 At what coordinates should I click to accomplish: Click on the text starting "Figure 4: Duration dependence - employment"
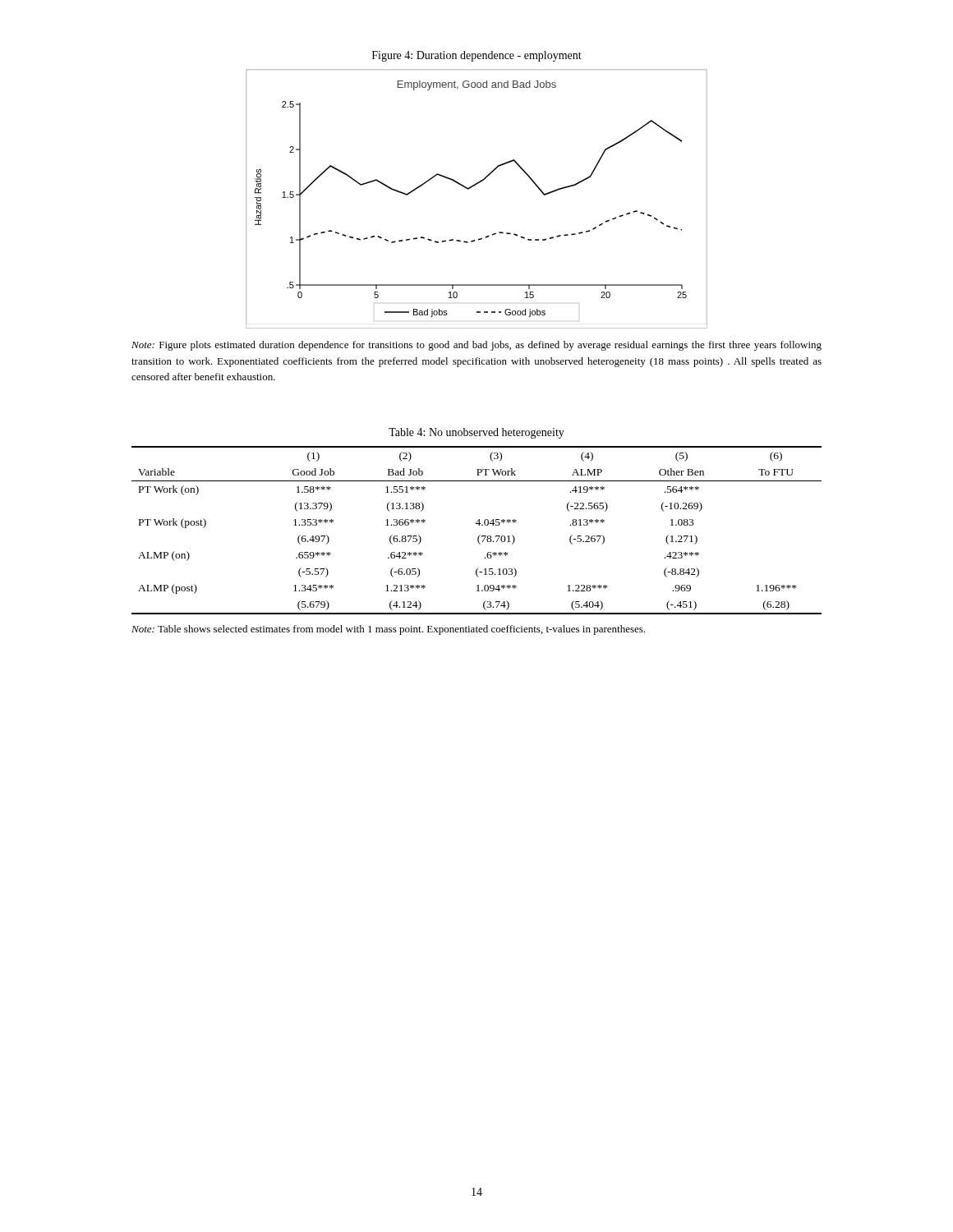click(x=476, y=55)
